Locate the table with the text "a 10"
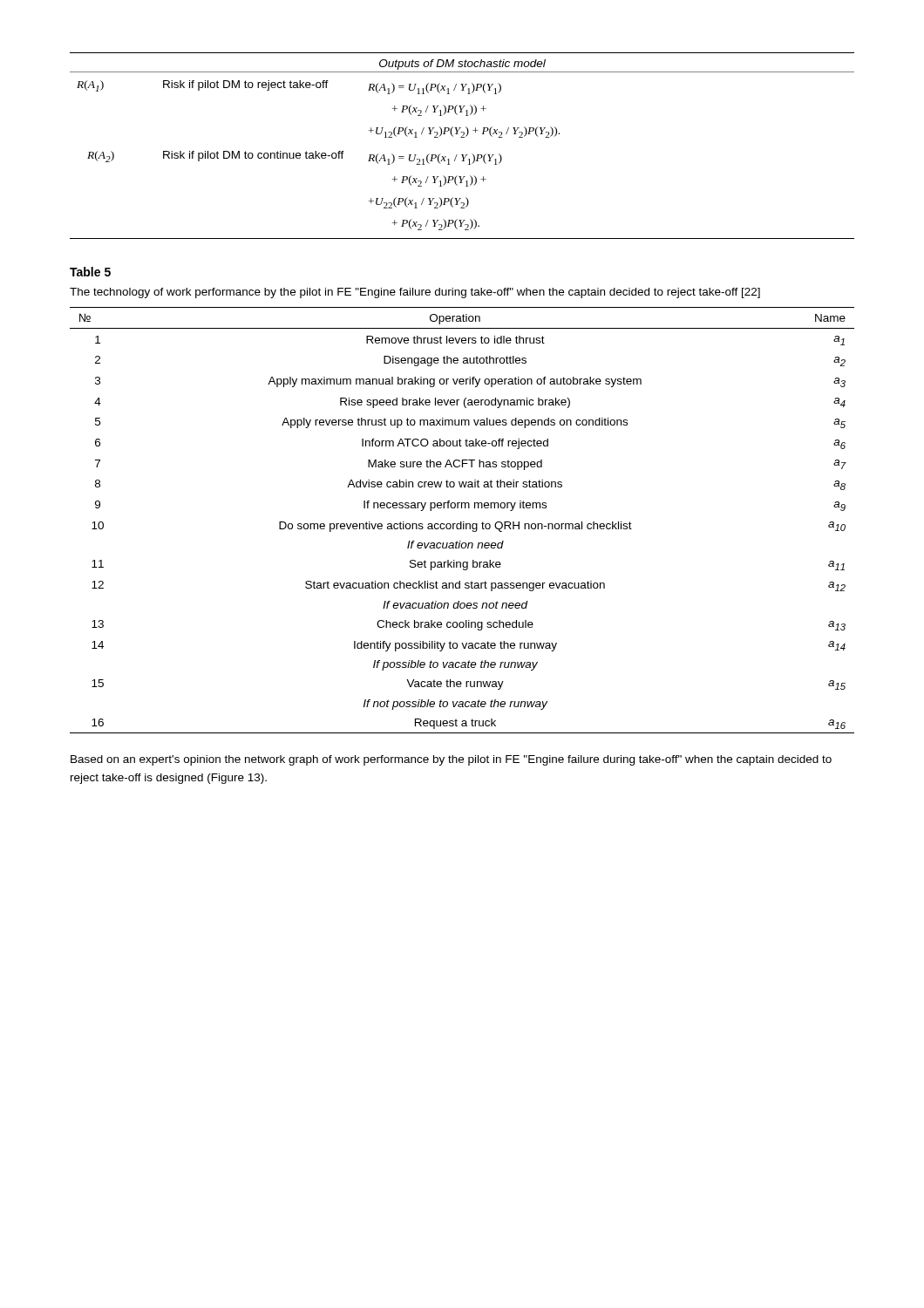Screen dimensions: 1308x924 point(462,520)
